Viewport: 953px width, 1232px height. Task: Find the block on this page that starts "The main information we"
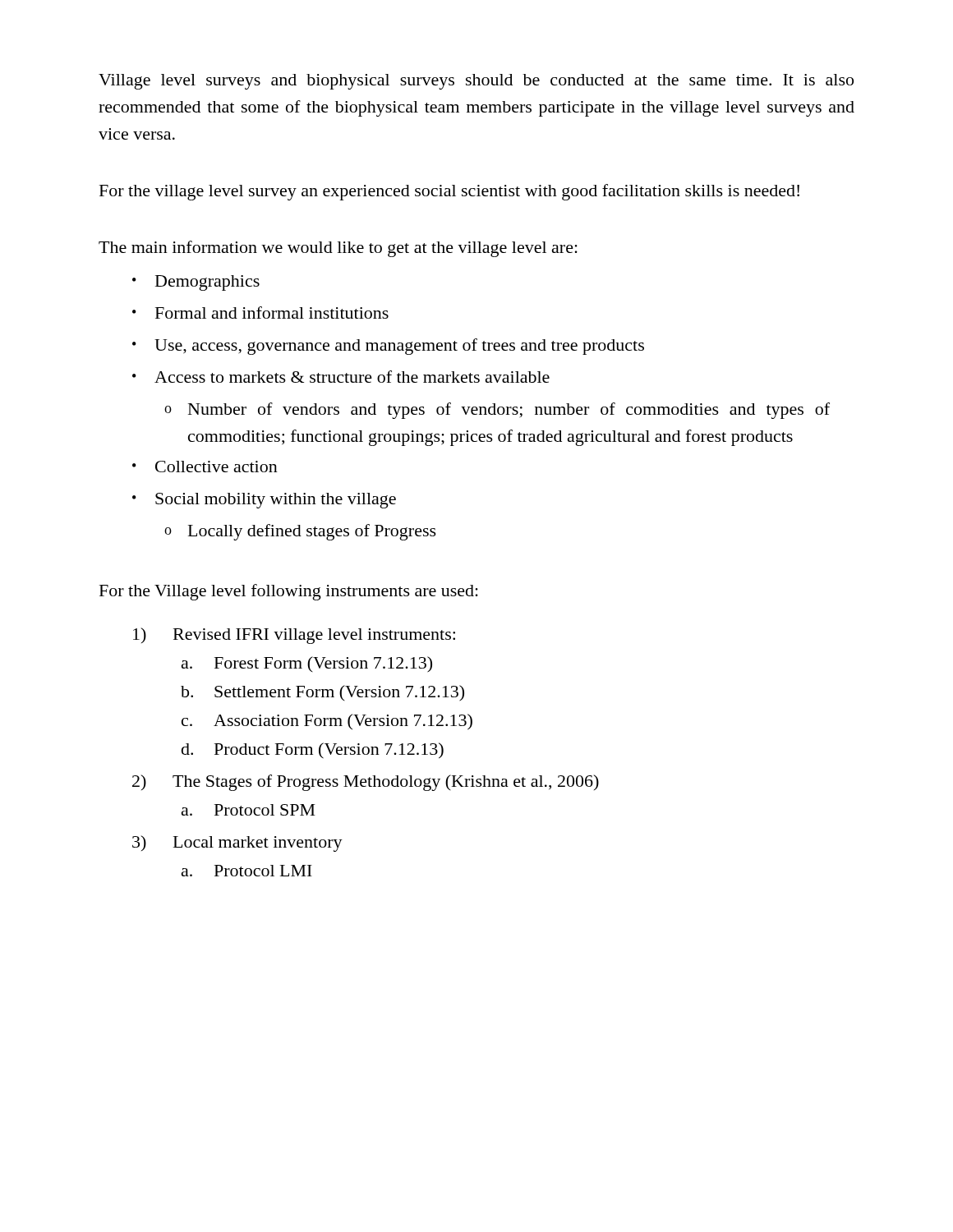(x=338, y=247)
